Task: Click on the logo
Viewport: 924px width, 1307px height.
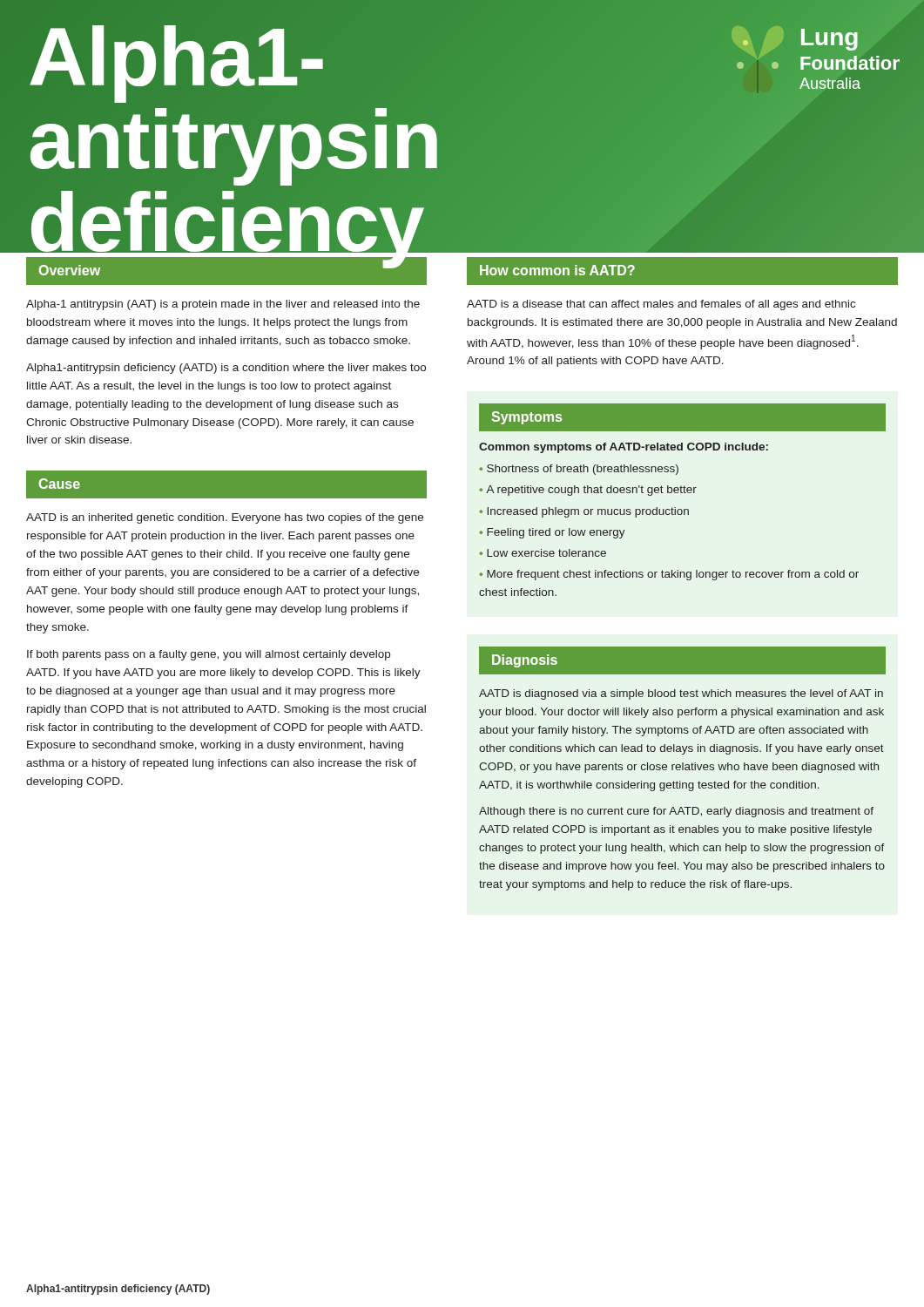Action: [808, 61]
